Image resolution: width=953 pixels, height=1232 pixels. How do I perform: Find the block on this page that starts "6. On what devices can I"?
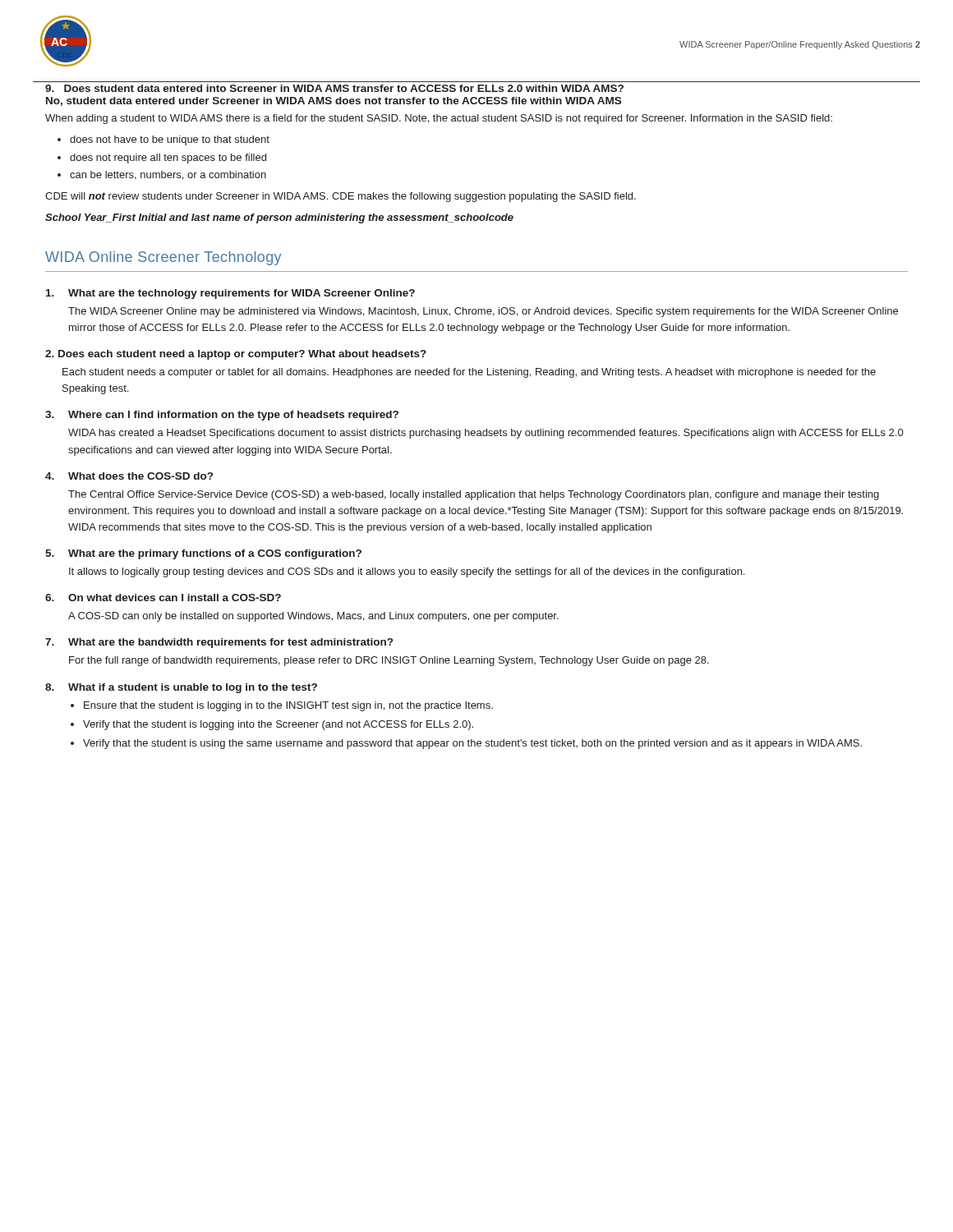point(476,608)
